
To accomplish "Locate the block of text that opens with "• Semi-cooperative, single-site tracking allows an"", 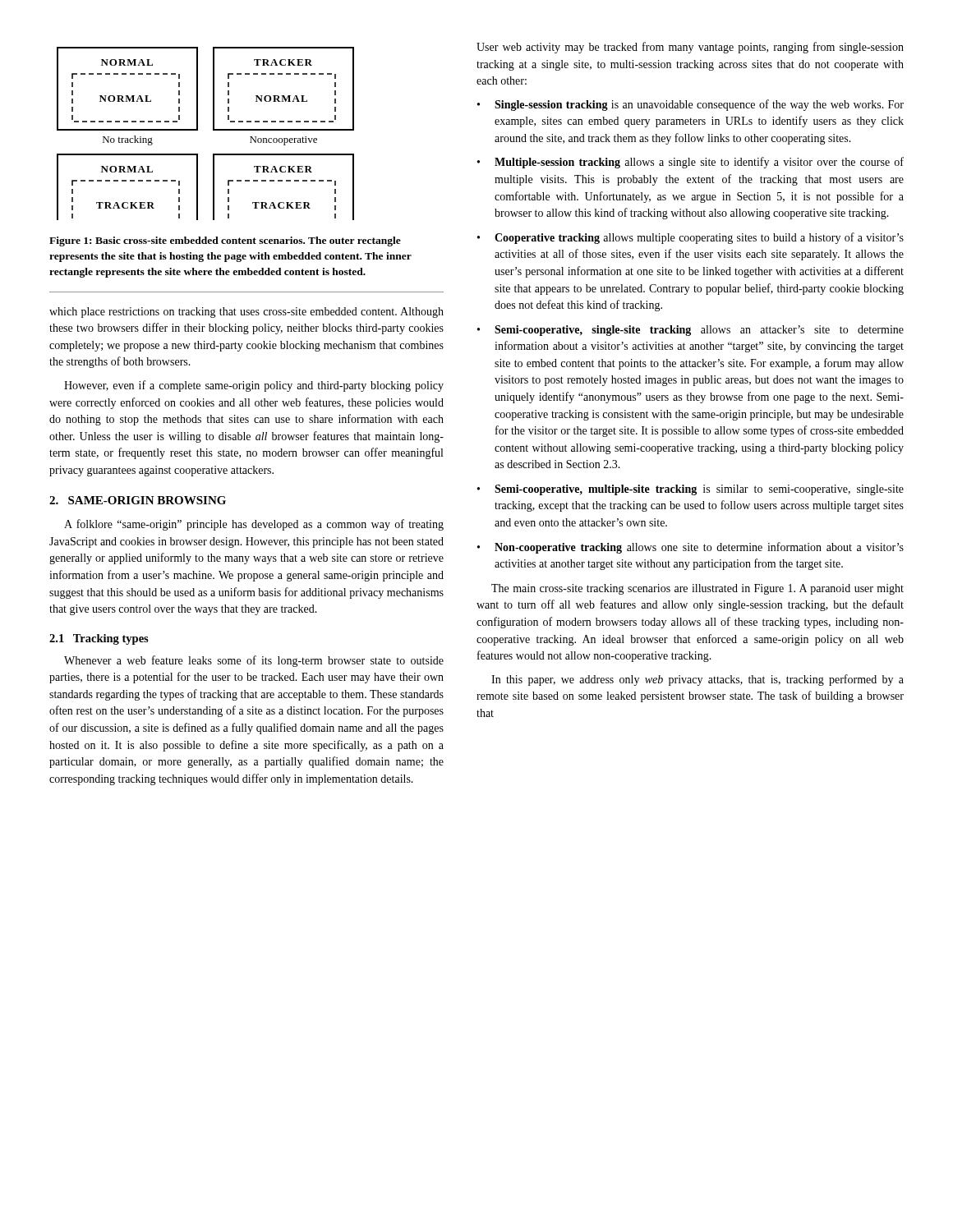I will 690,398.
